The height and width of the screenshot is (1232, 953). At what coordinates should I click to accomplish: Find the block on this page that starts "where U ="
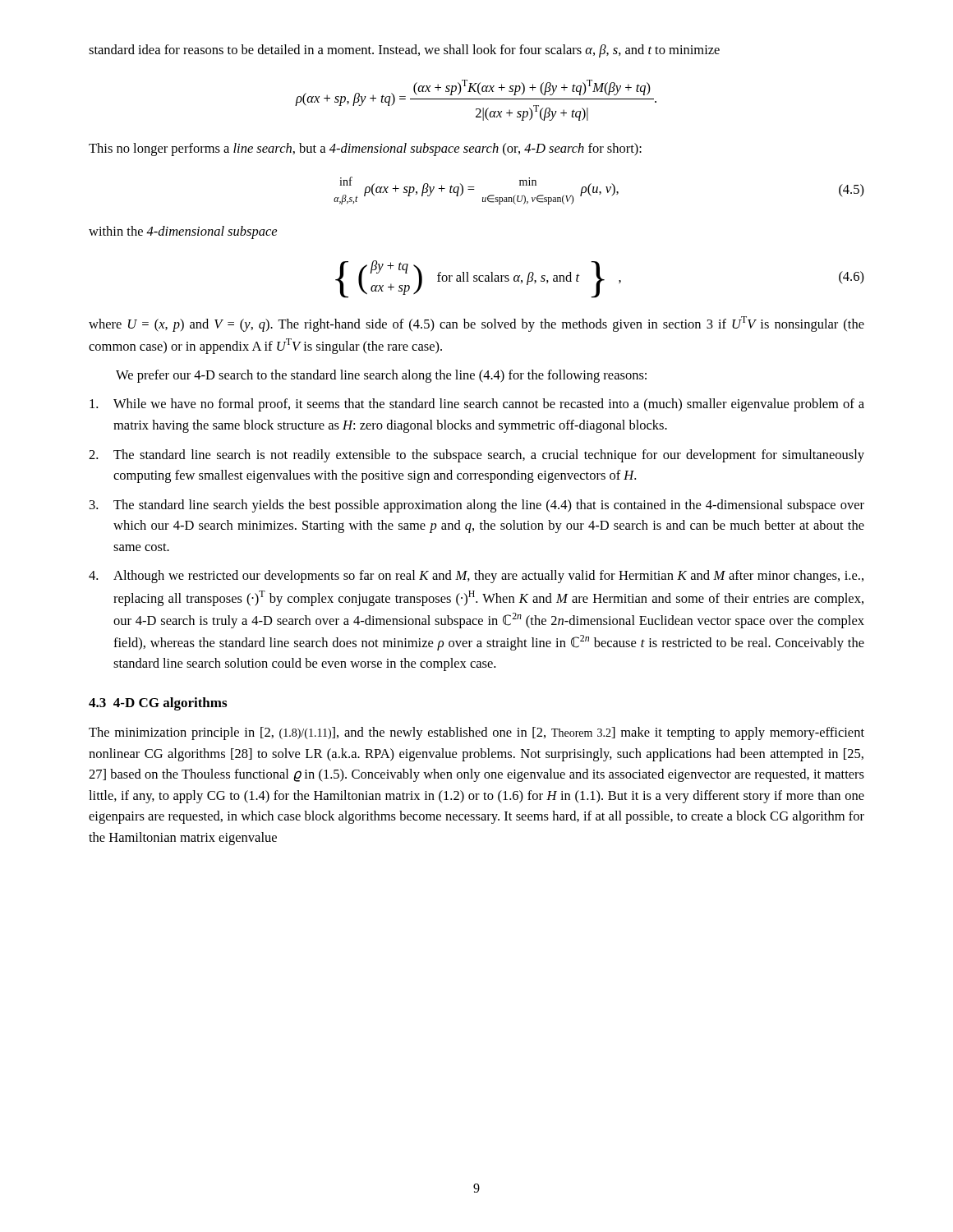(476, 334)
